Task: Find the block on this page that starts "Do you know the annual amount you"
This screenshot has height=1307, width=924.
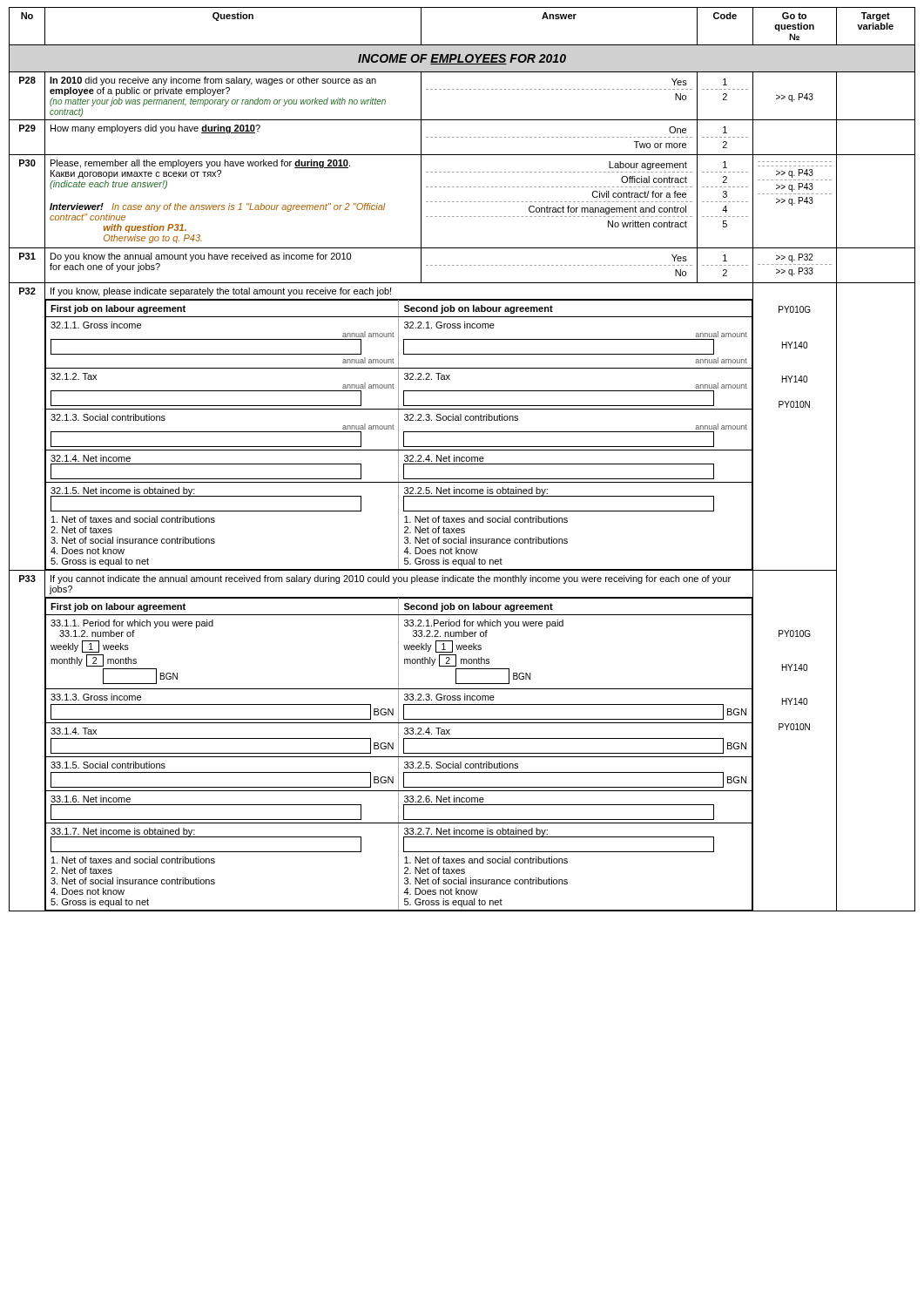Action: pyautogui.click(x=201, y=261)
